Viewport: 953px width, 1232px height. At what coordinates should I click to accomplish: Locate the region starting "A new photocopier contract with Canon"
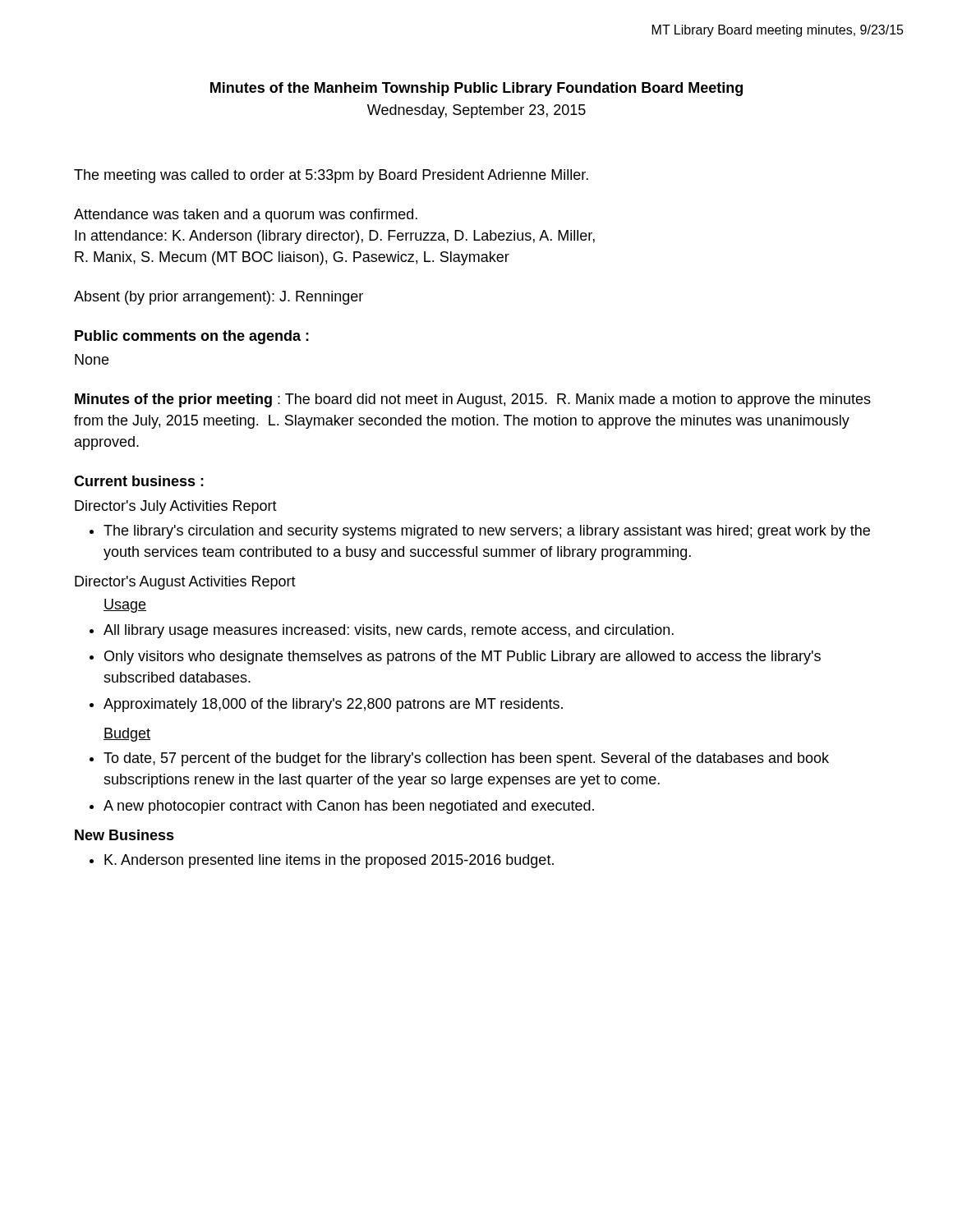(x=349, y=806)
